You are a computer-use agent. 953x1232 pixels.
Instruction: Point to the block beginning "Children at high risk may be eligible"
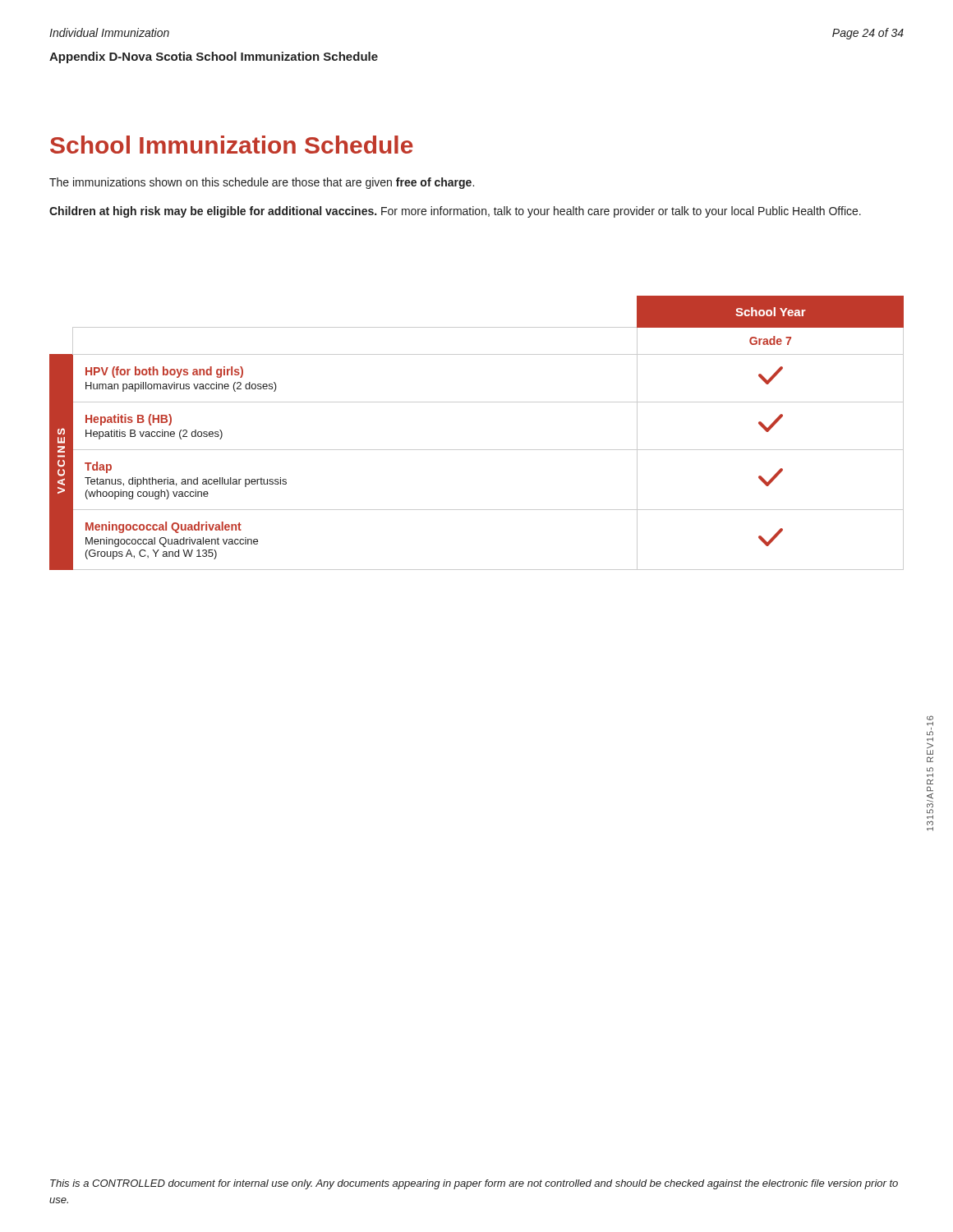coord(455,211)
